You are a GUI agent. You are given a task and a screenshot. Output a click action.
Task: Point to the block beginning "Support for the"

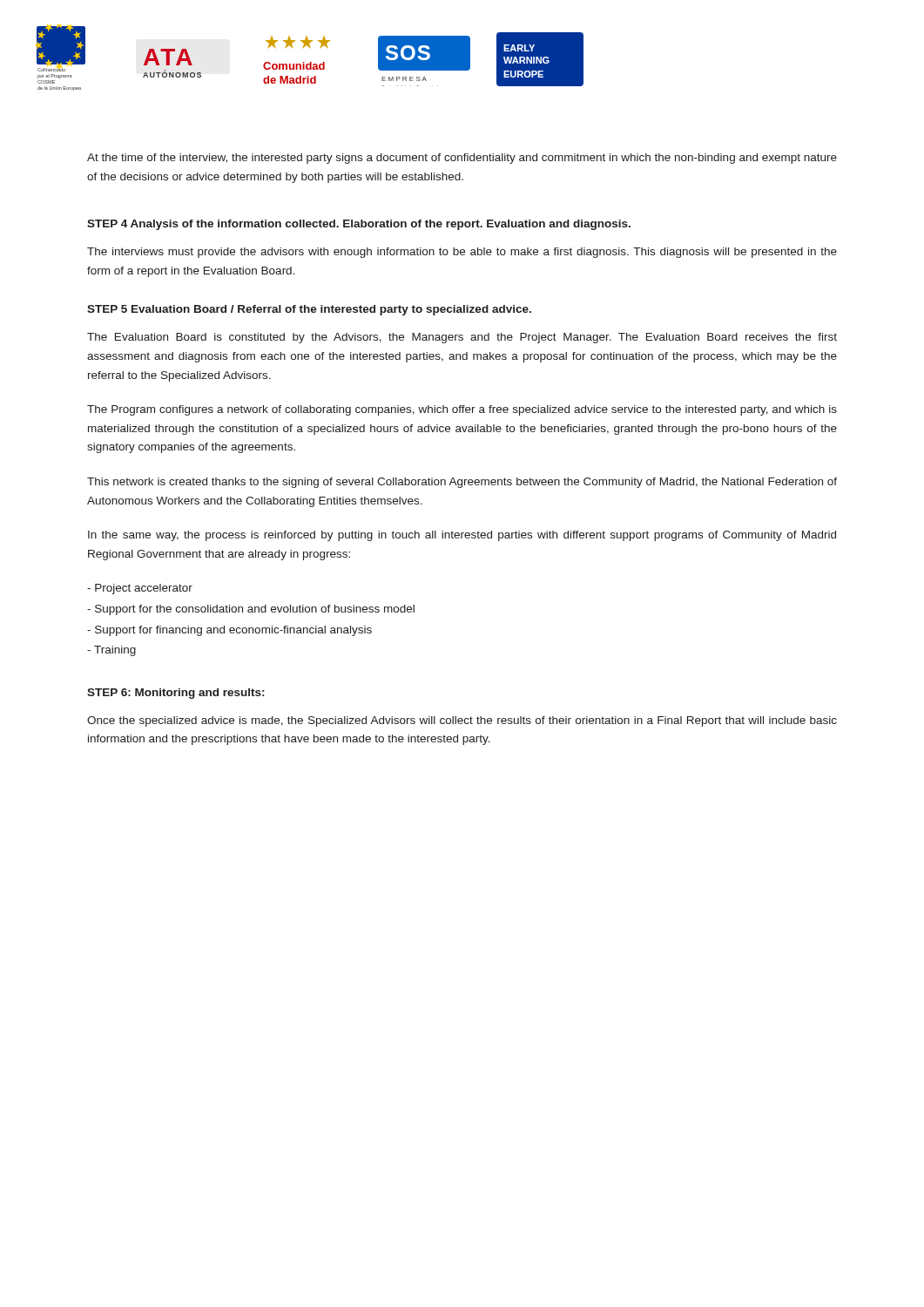click(251, 609)
